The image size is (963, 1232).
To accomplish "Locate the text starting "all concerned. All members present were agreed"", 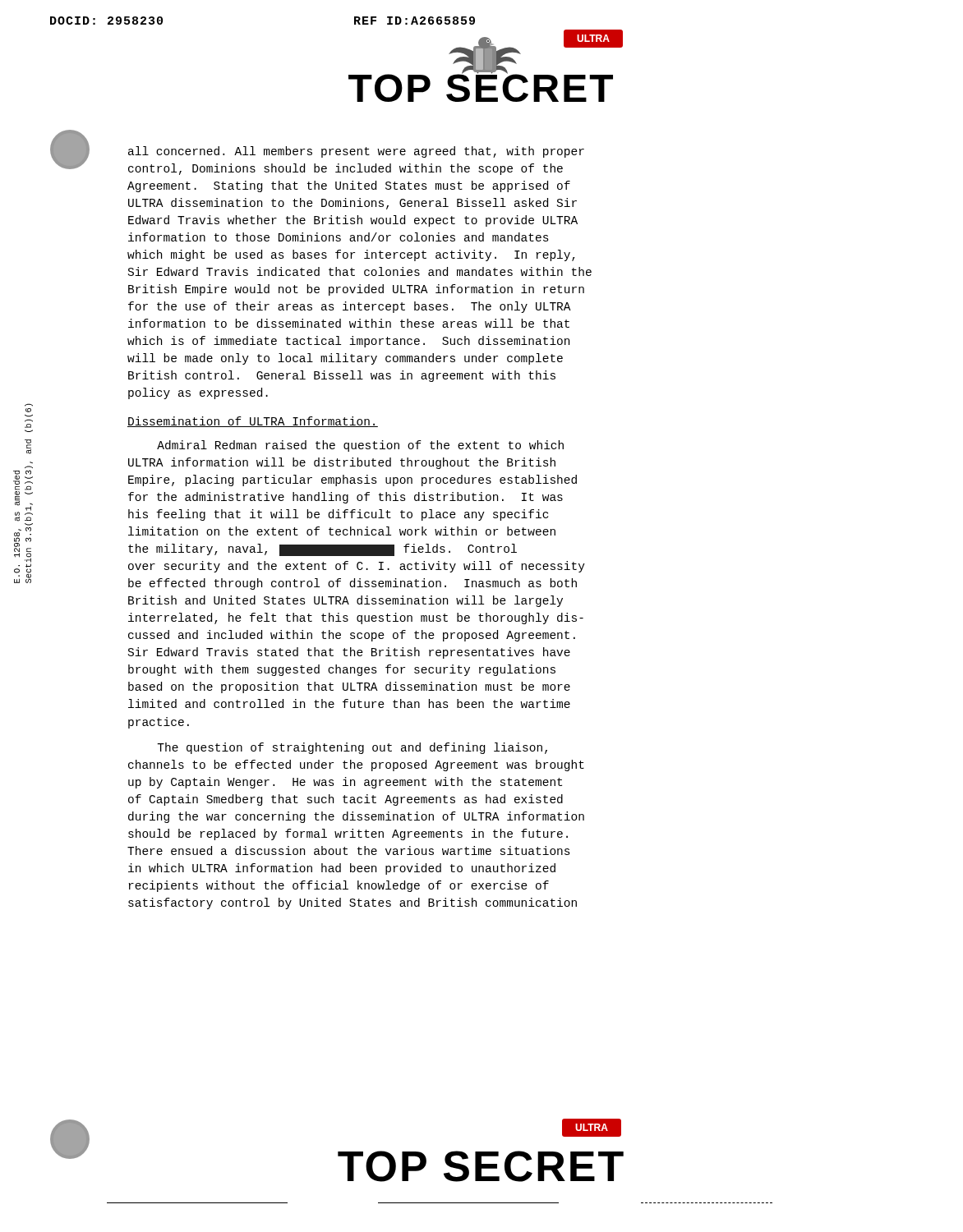I will click(360, 273).
